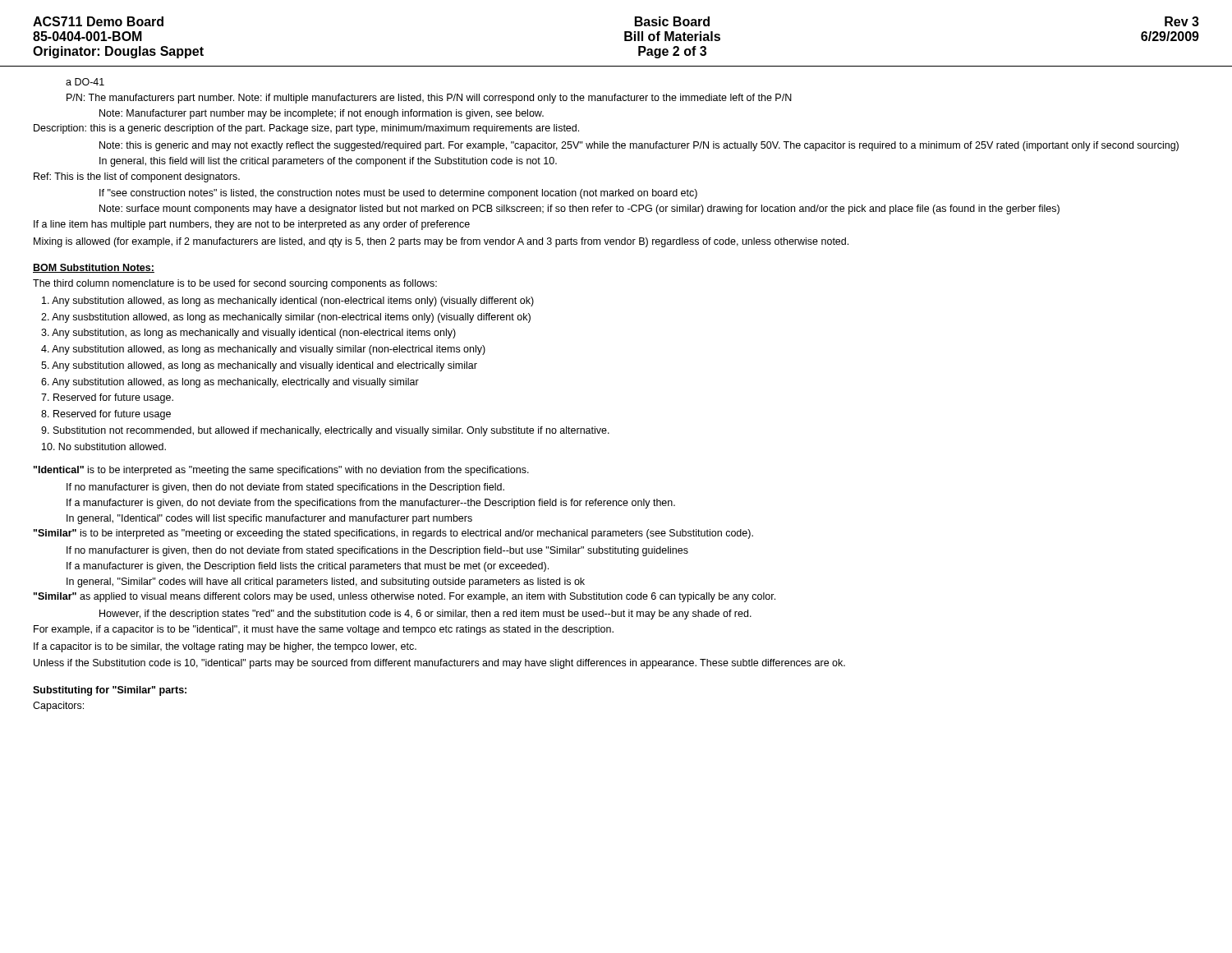Viewport: 1232px width, 953px height.
Task: Point to the region starting "7. Reserved for future usage."
Action: click(x=108, y=398)
